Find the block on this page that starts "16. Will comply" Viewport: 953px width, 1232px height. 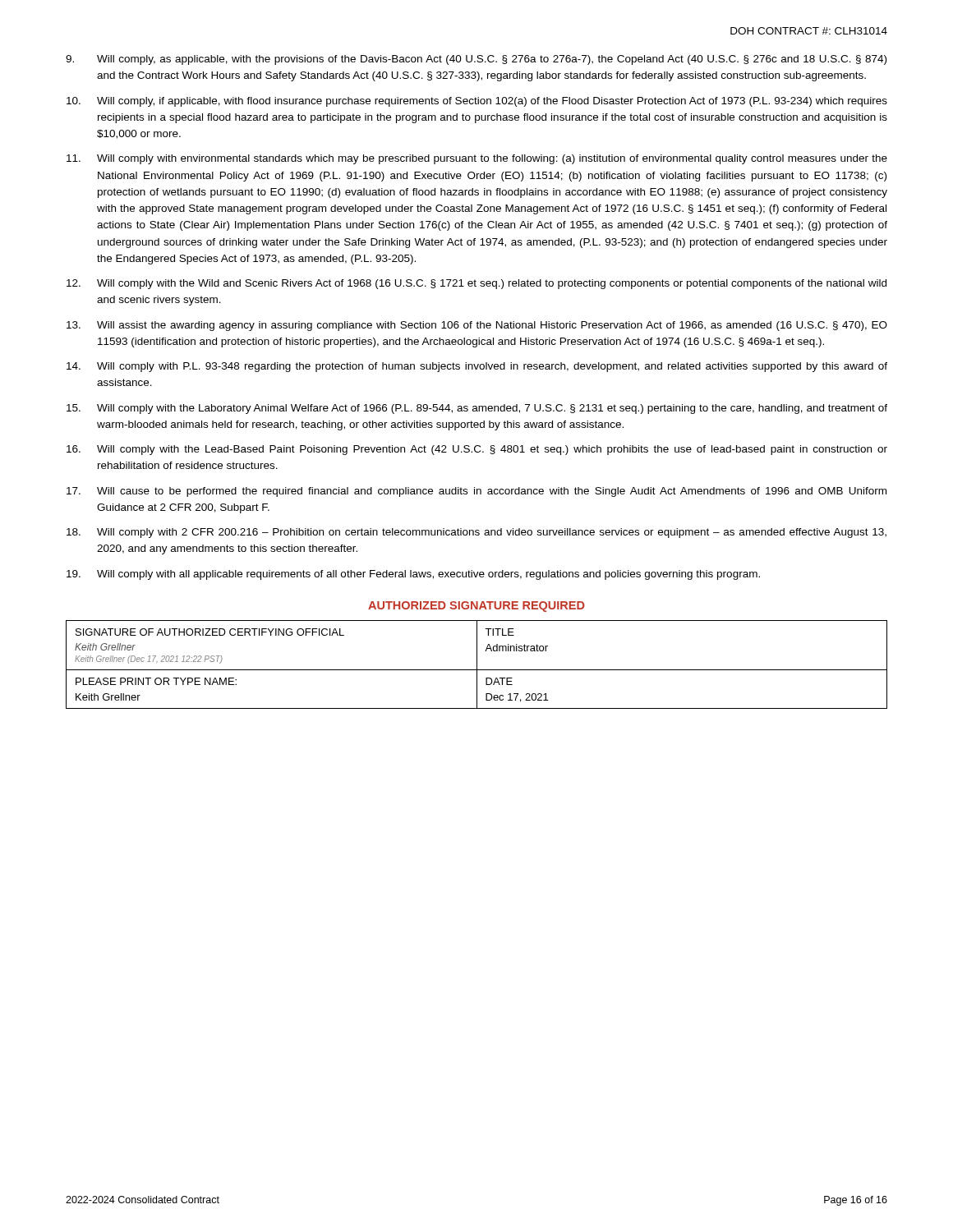coord(476,458)
